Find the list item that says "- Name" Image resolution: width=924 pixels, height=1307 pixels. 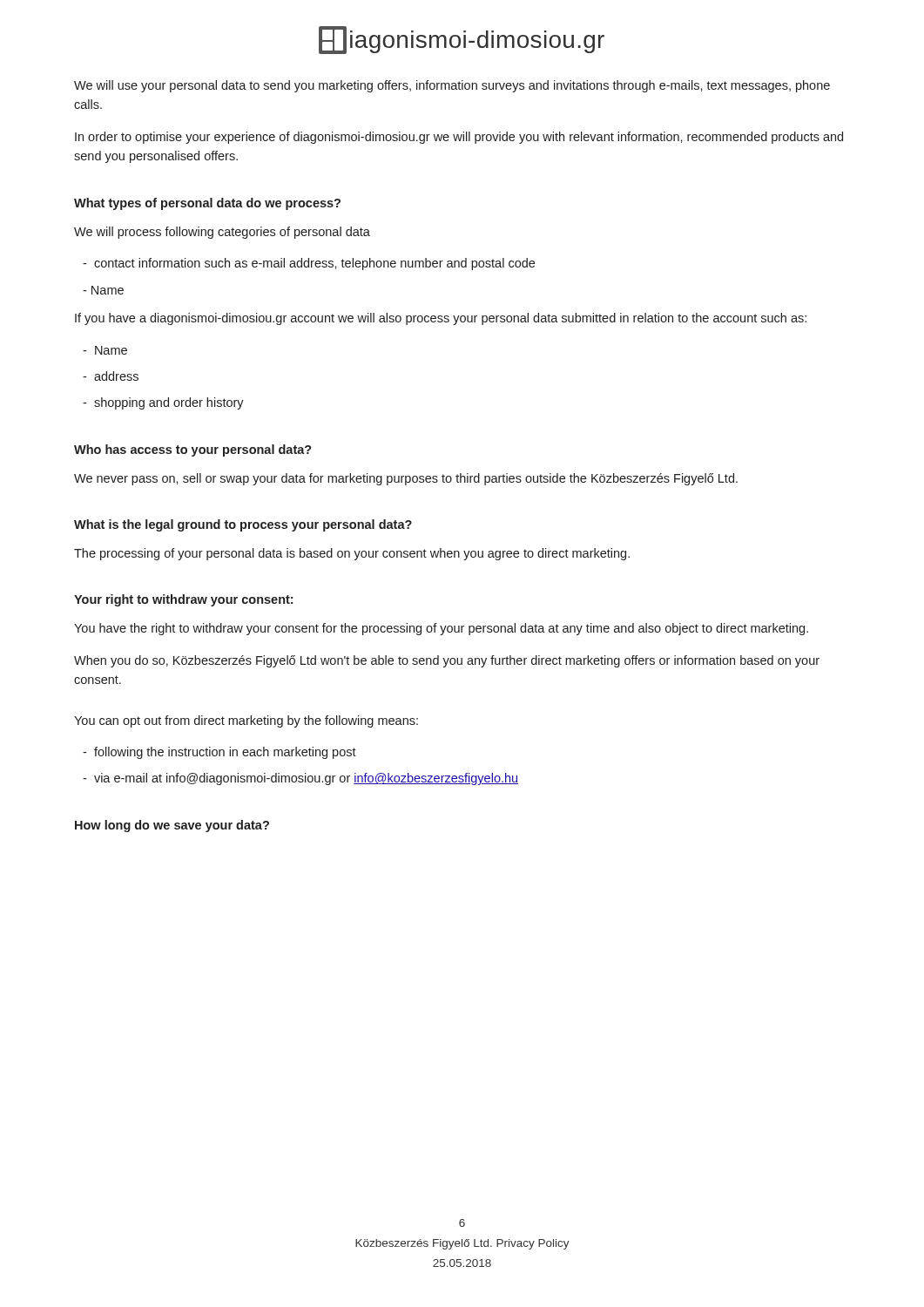pyautogui.click(x=105, y=350)
